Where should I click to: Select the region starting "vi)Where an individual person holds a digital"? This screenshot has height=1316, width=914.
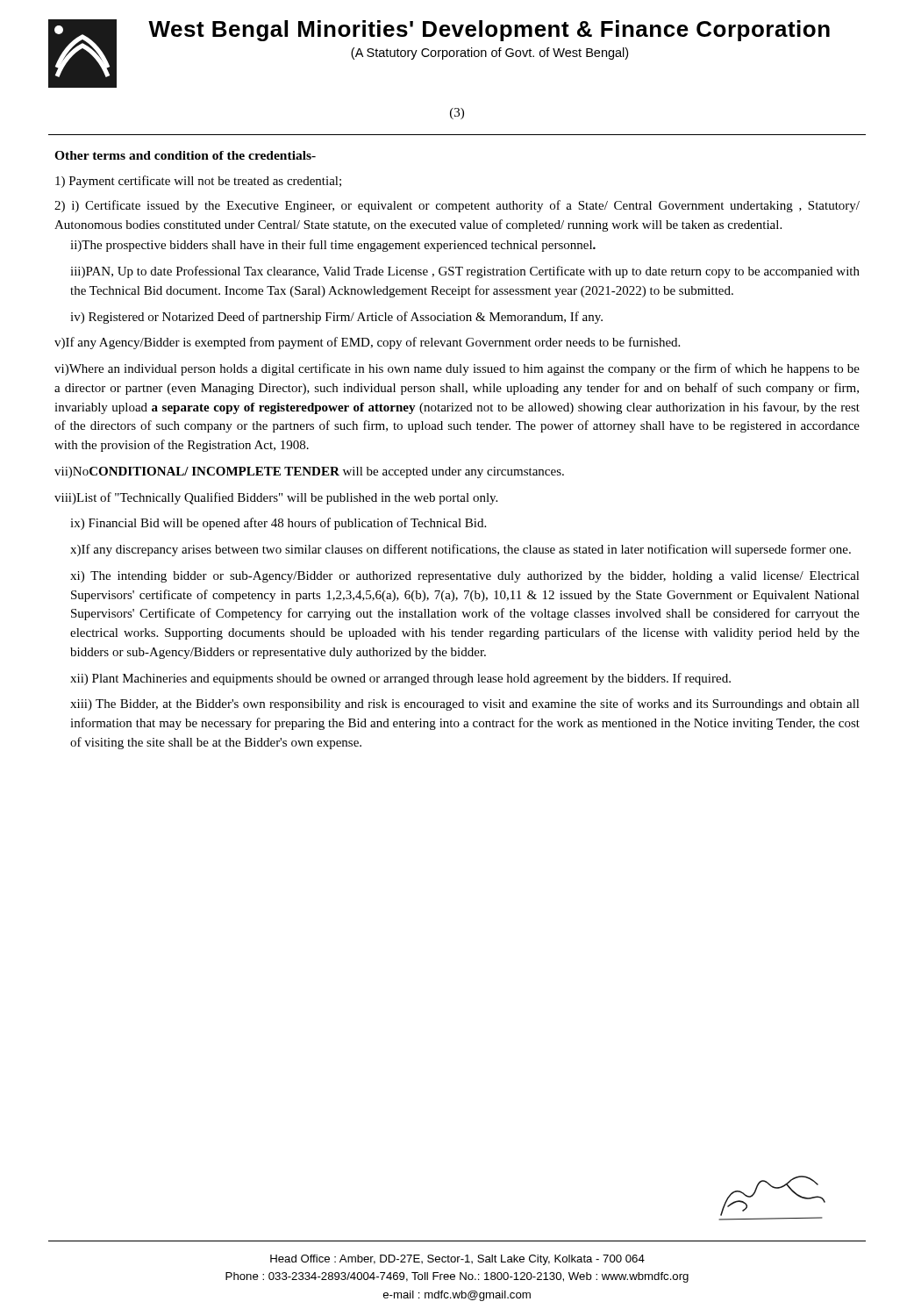pos(457,407)
